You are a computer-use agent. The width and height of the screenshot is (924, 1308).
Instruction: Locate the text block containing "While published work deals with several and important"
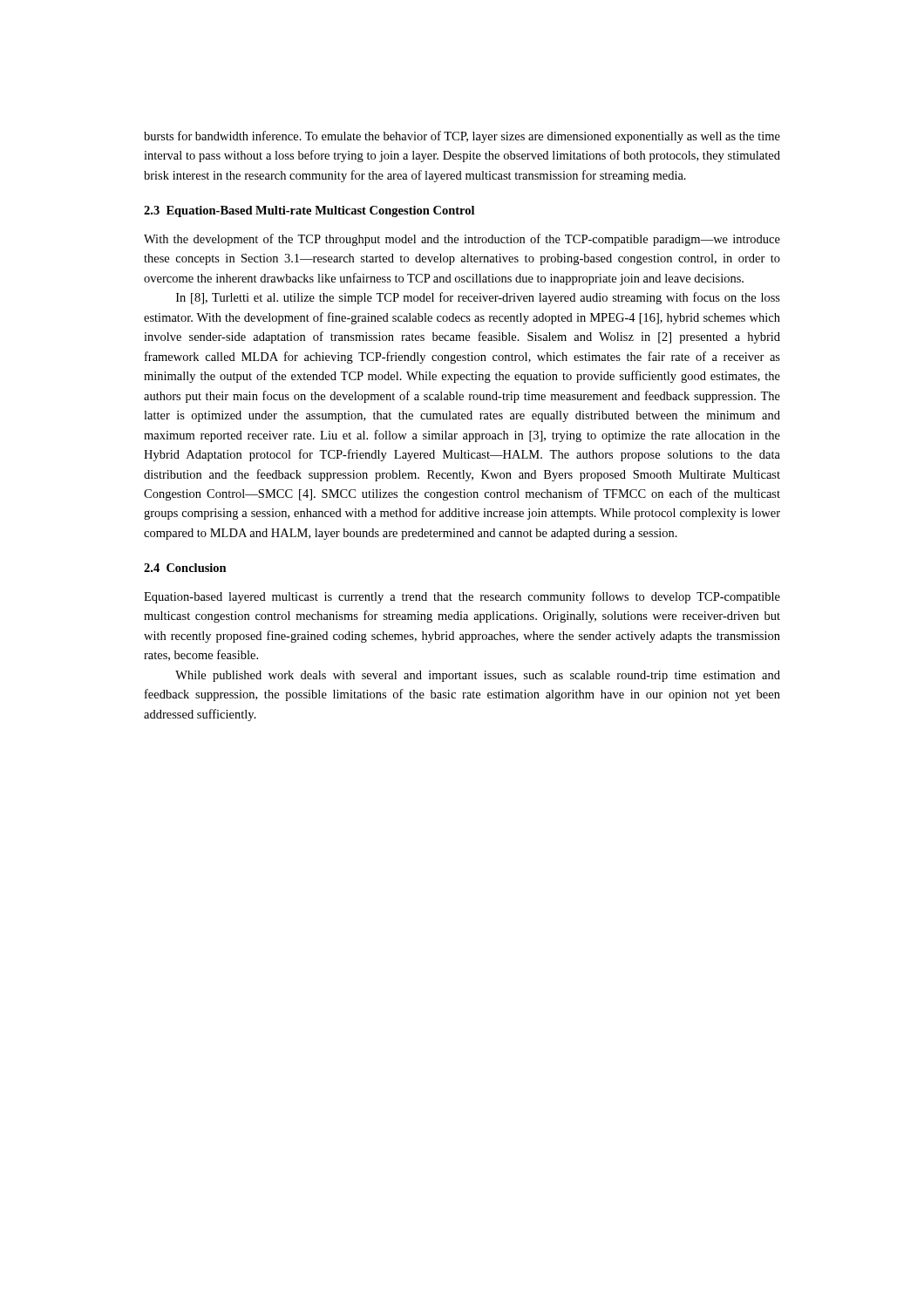pos(462,694)
